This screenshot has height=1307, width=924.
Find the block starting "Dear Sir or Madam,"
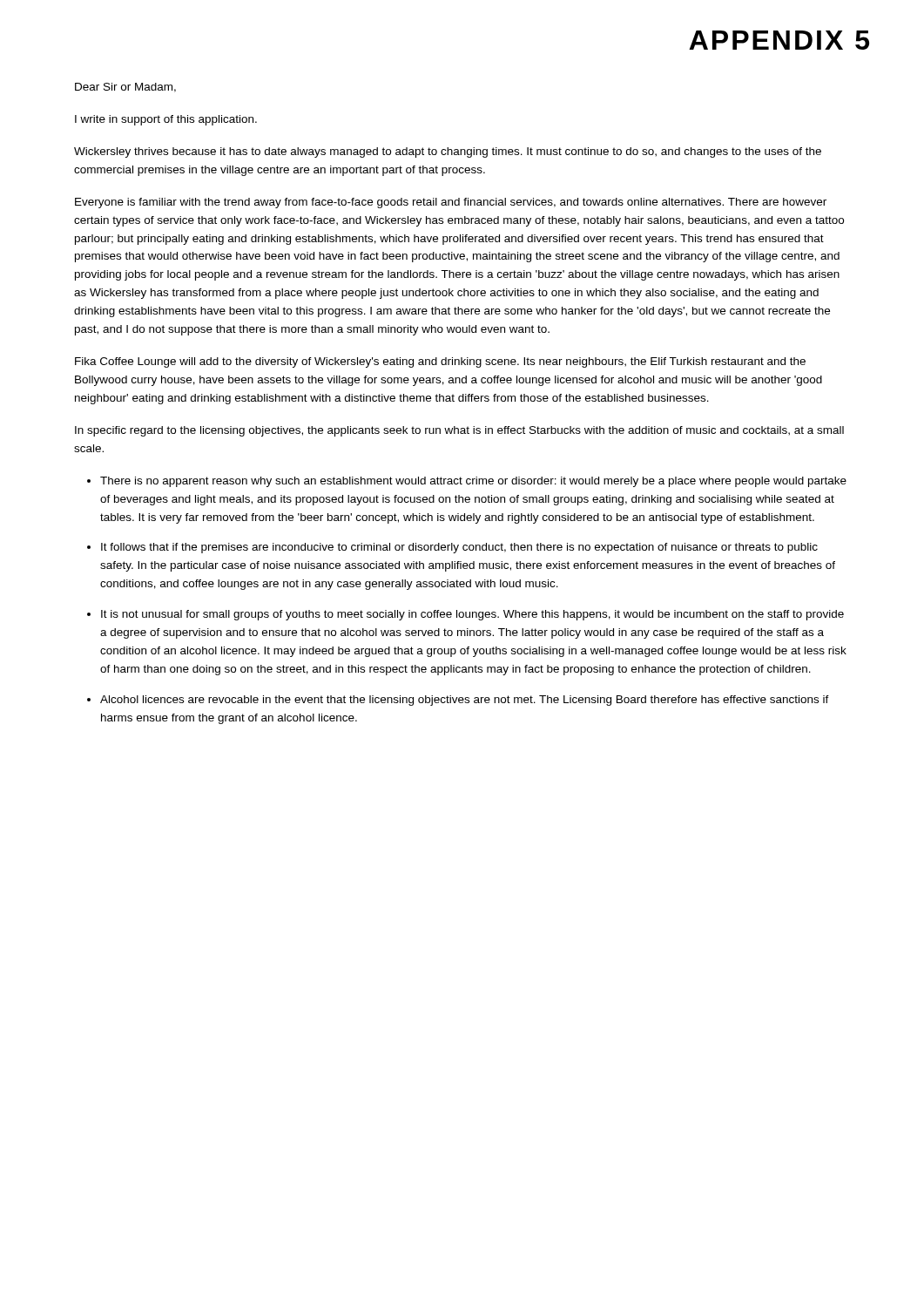[x=125, y=87]
